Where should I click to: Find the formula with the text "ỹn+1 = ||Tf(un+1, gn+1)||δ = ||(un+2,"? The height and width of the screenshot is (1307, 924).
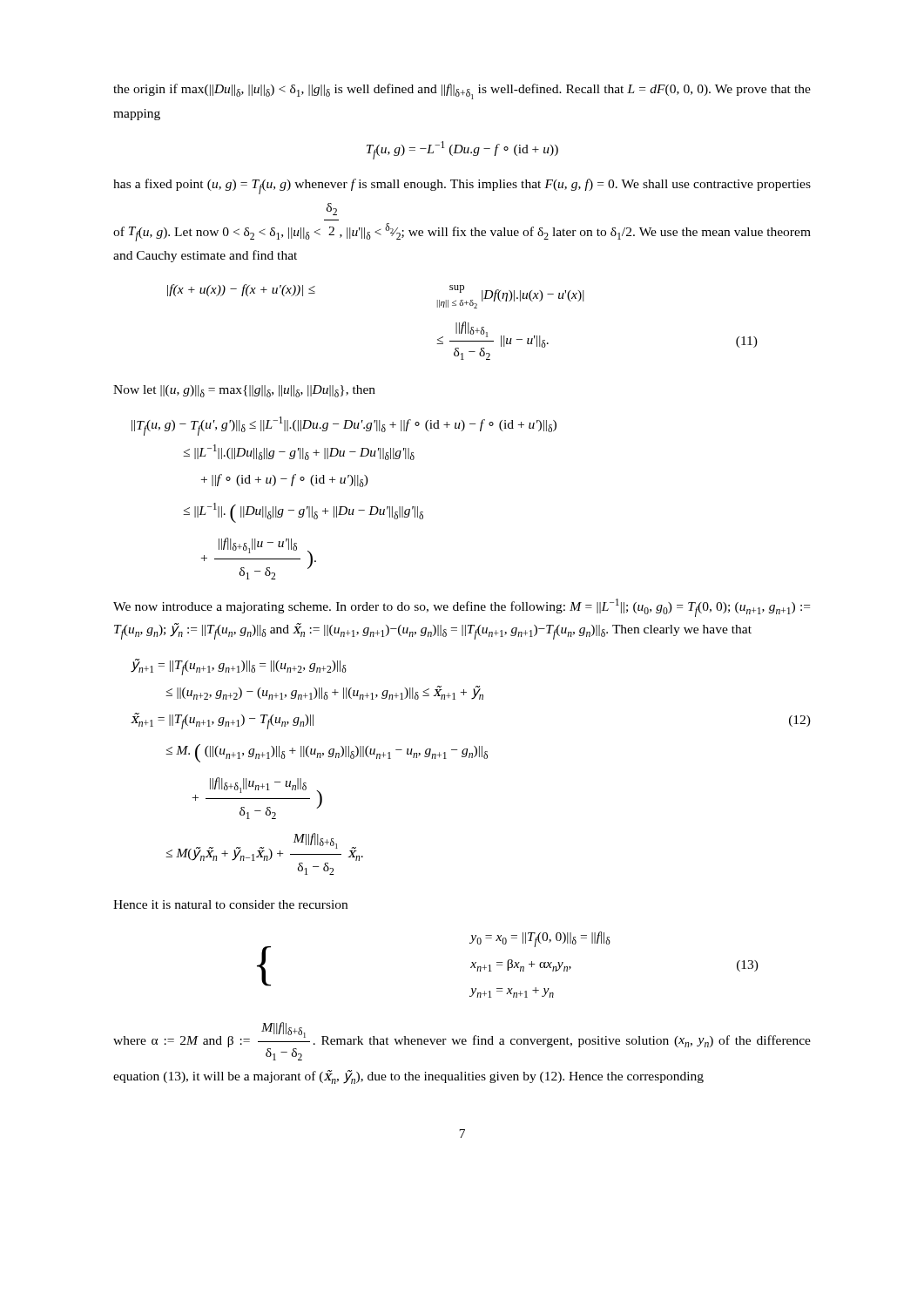click(x=471, y=767)
